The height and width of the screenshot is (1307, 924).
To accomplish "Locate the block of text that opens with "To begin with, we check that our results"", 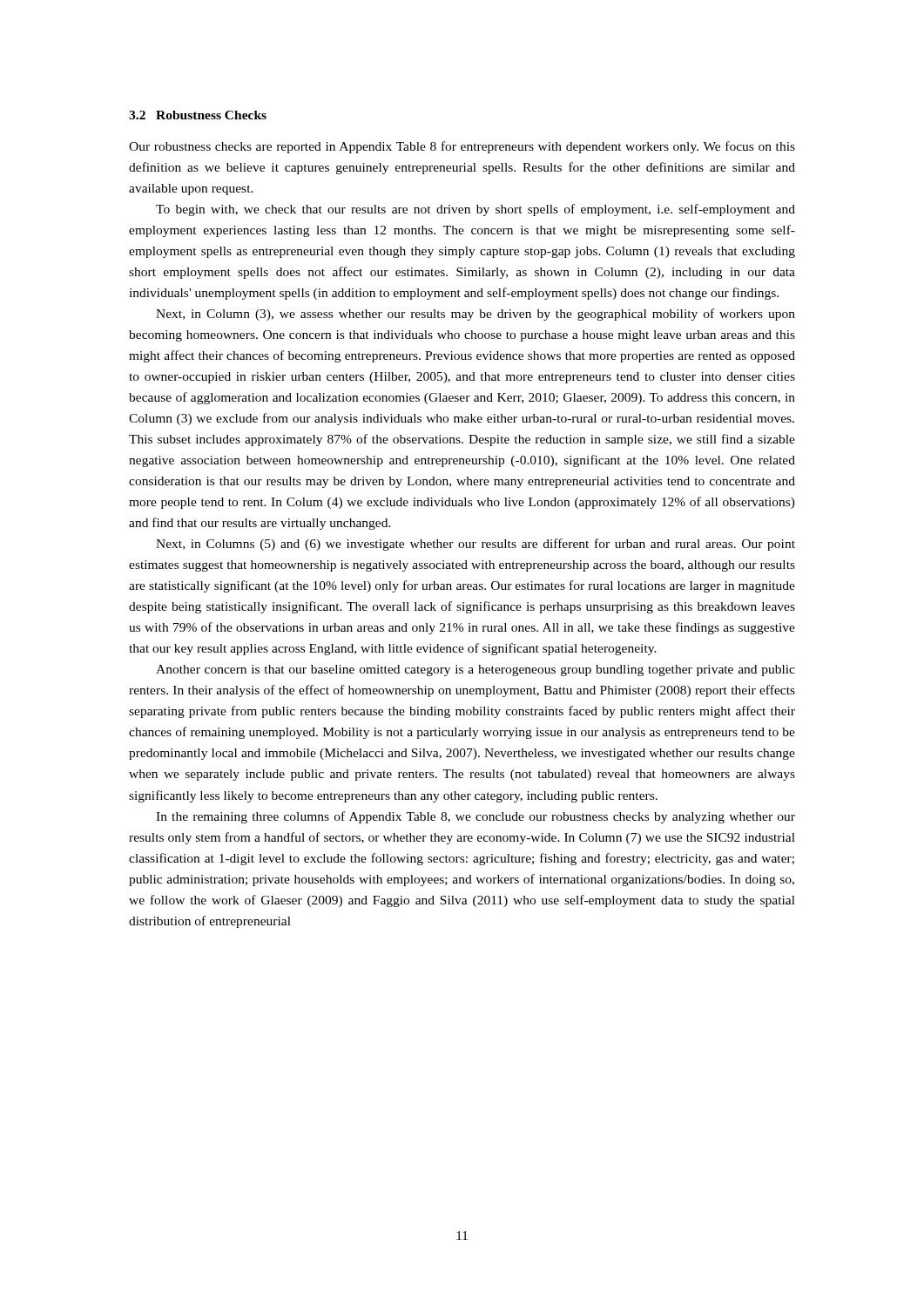I will 462,251.
